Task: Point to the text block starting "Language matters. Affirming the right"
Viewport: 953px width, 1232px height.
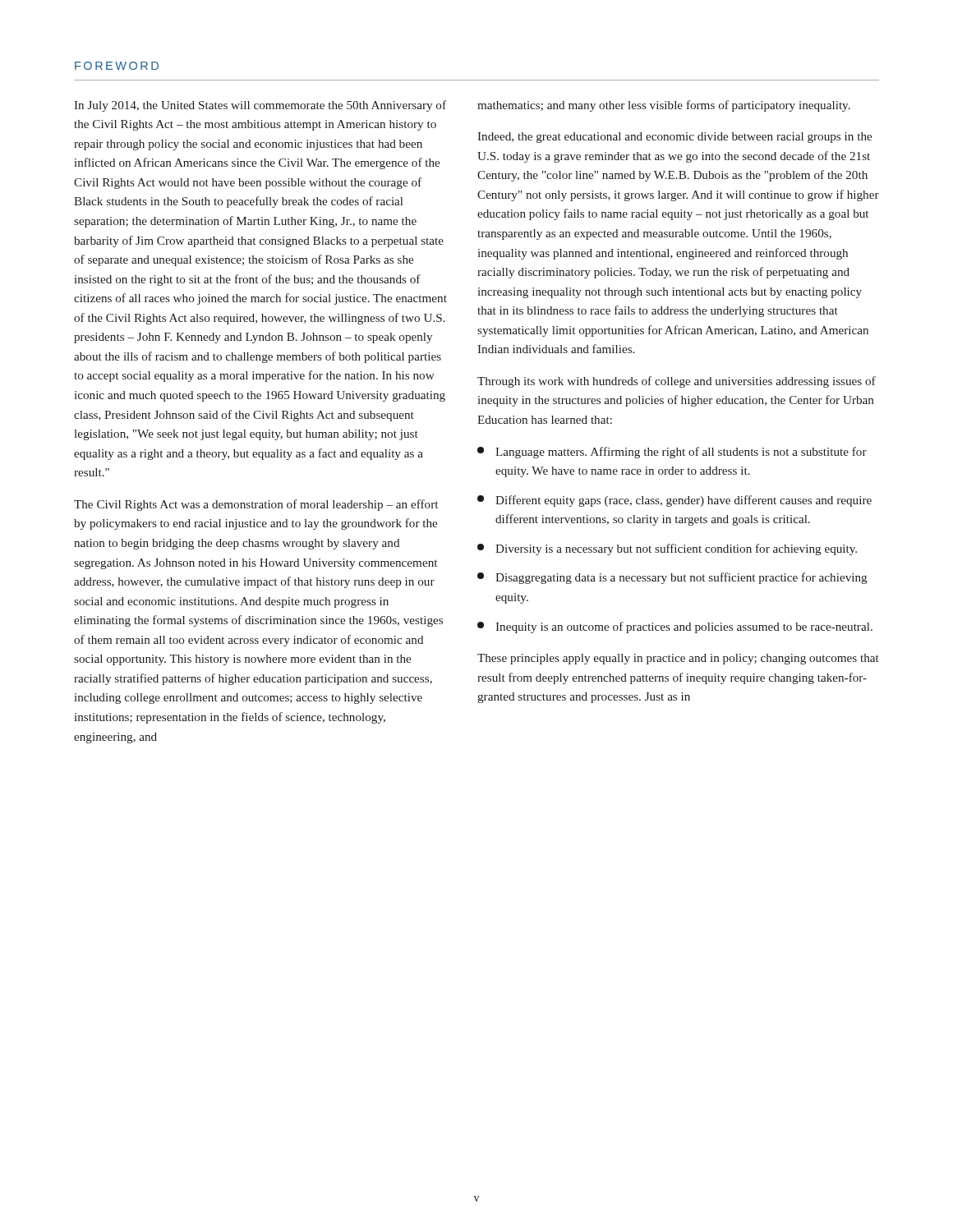Action: (678, 461)
